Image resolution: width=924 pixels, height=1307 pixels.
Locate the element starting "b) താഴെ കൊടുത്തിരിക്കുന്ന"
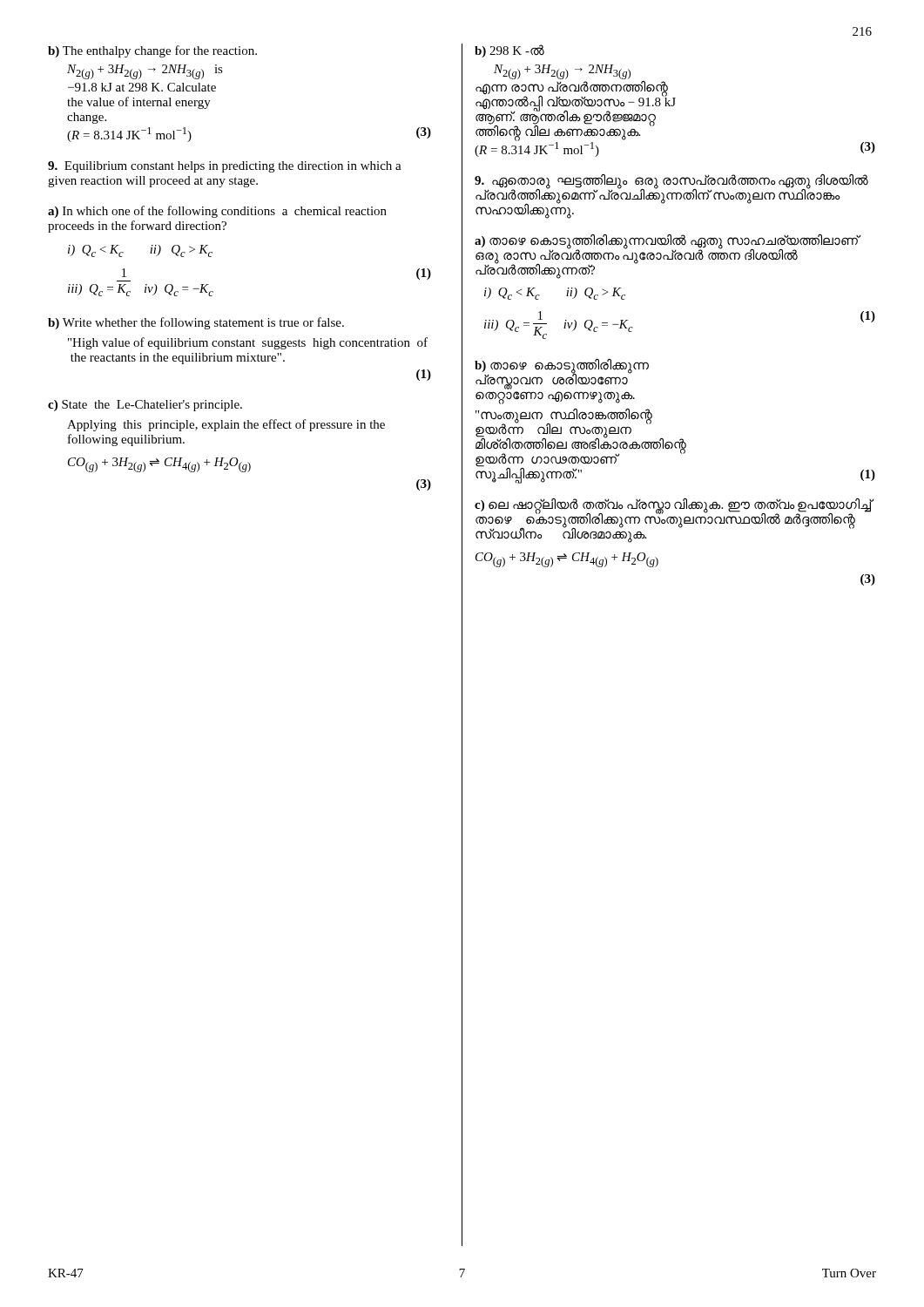(562, 374)
